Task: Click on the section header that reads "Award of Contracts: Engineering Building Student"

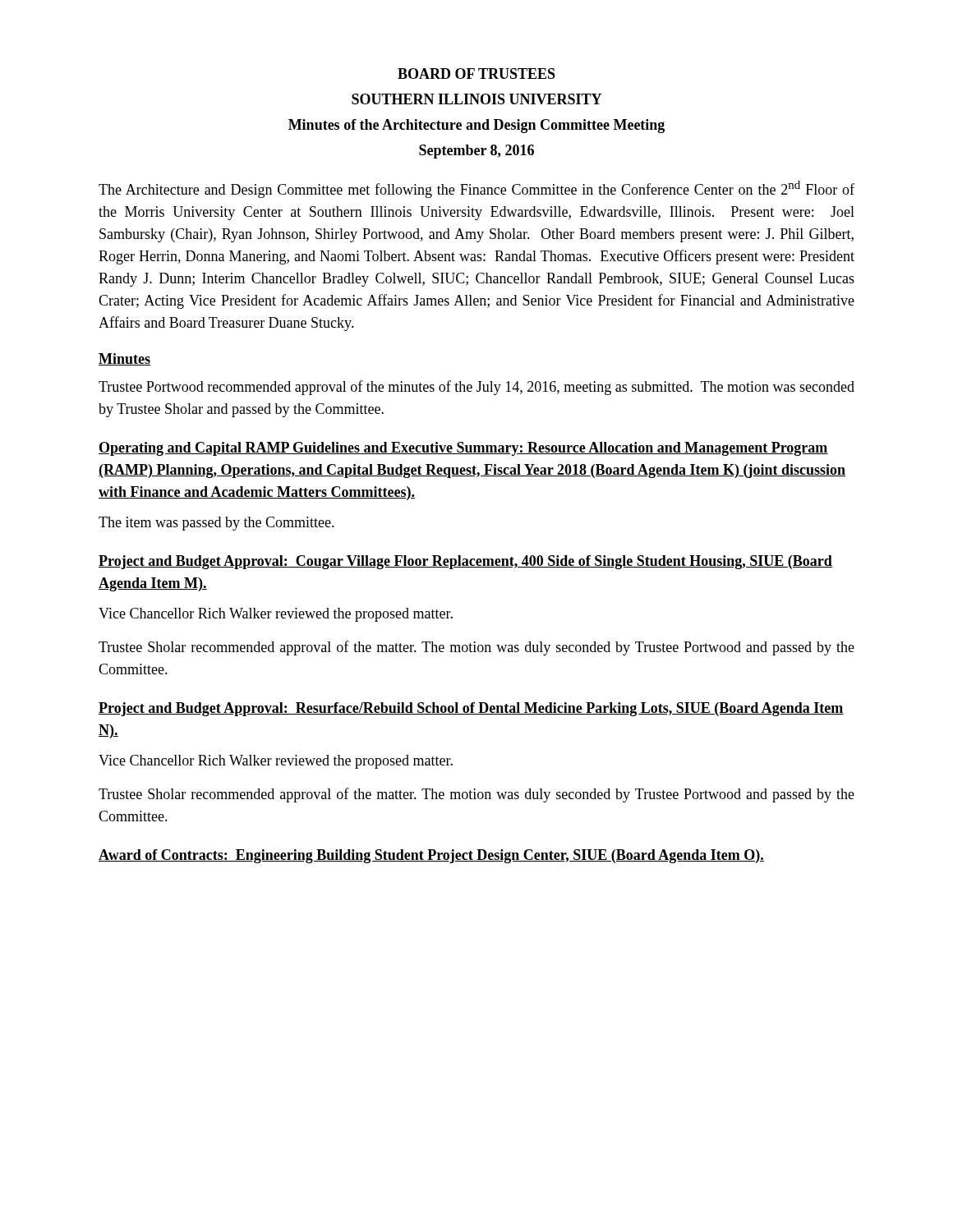Action: pyautogui.click(x=431, y=855)
